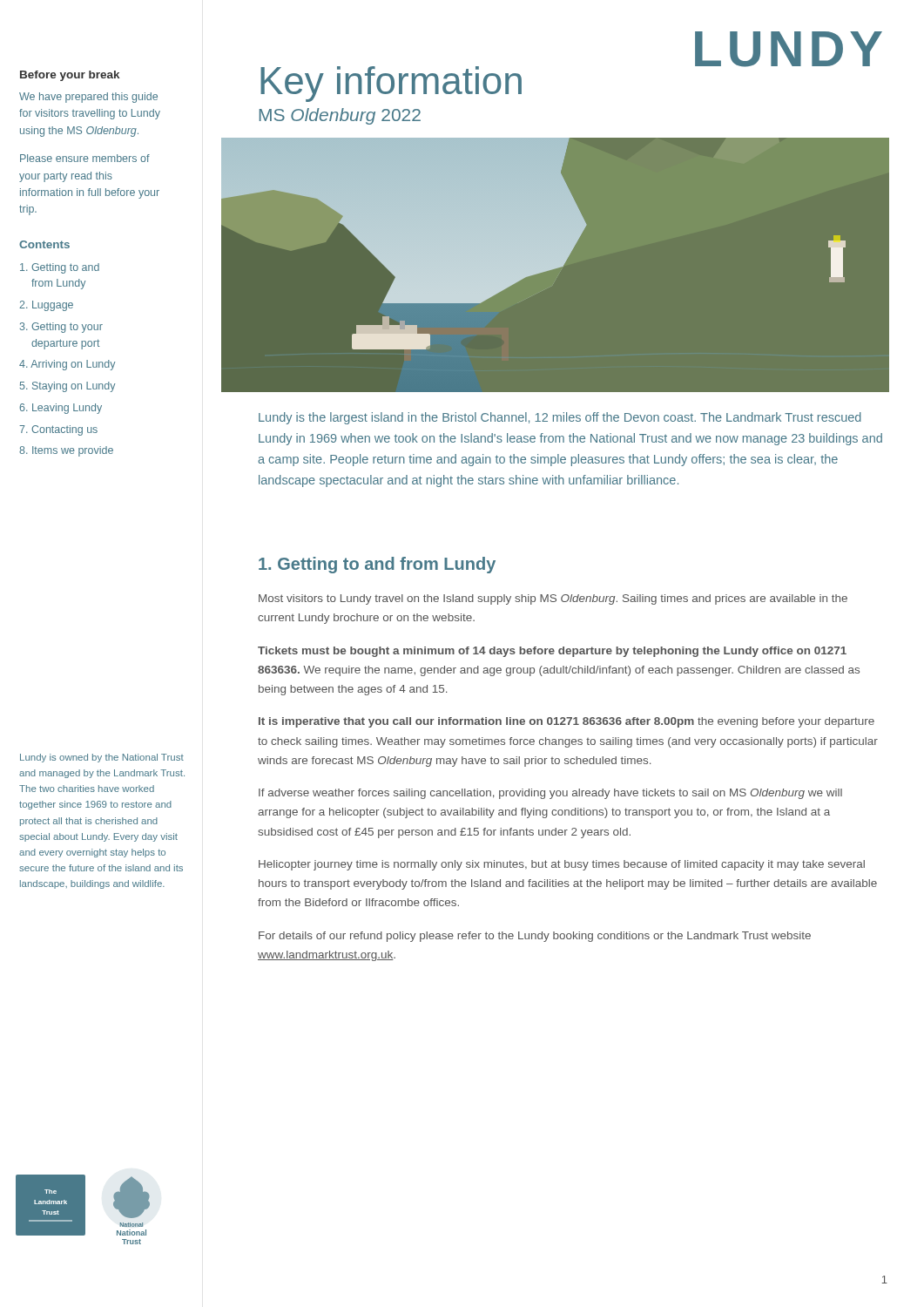Viewport: 924px width, 1307px height.
Task: Point to the region starting "For details of our refund"
Action: pos(535,945)
